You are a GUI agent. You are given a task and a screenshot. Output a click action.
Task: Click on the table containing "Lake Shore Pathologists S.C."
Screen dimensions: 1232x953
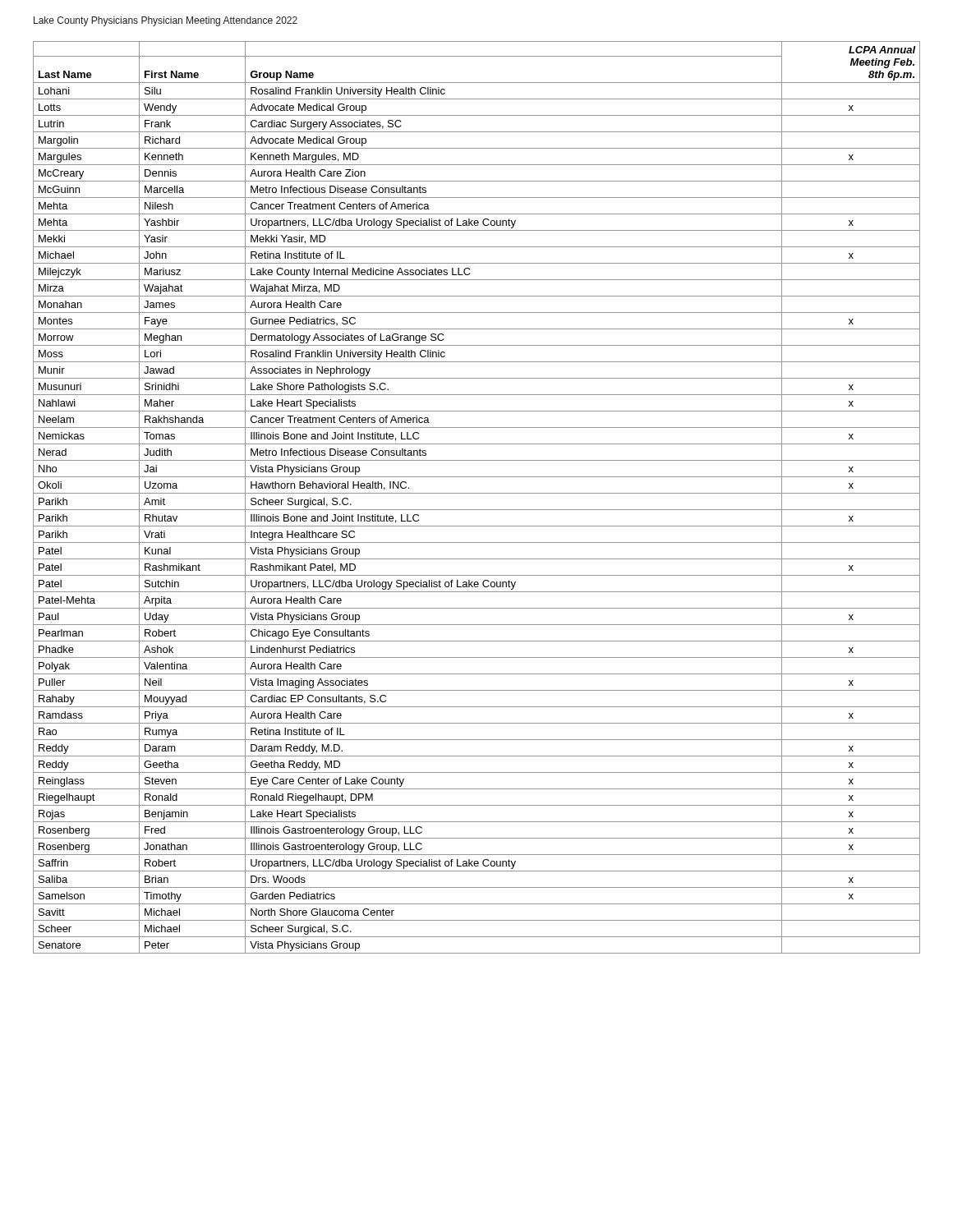476,497
